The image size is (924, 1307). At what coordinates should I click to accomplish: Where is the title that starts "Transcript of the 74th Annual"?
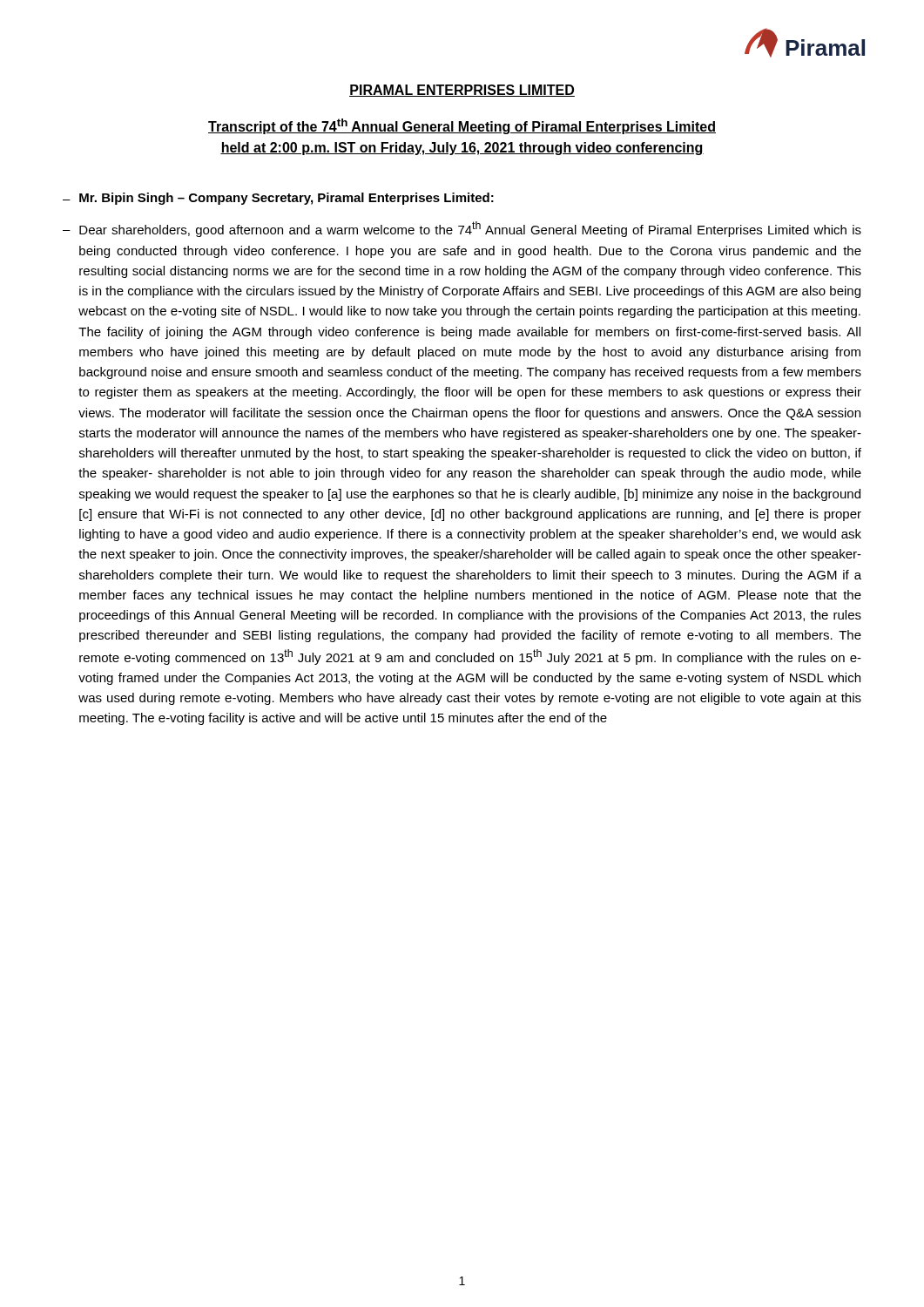pos(462,136)
